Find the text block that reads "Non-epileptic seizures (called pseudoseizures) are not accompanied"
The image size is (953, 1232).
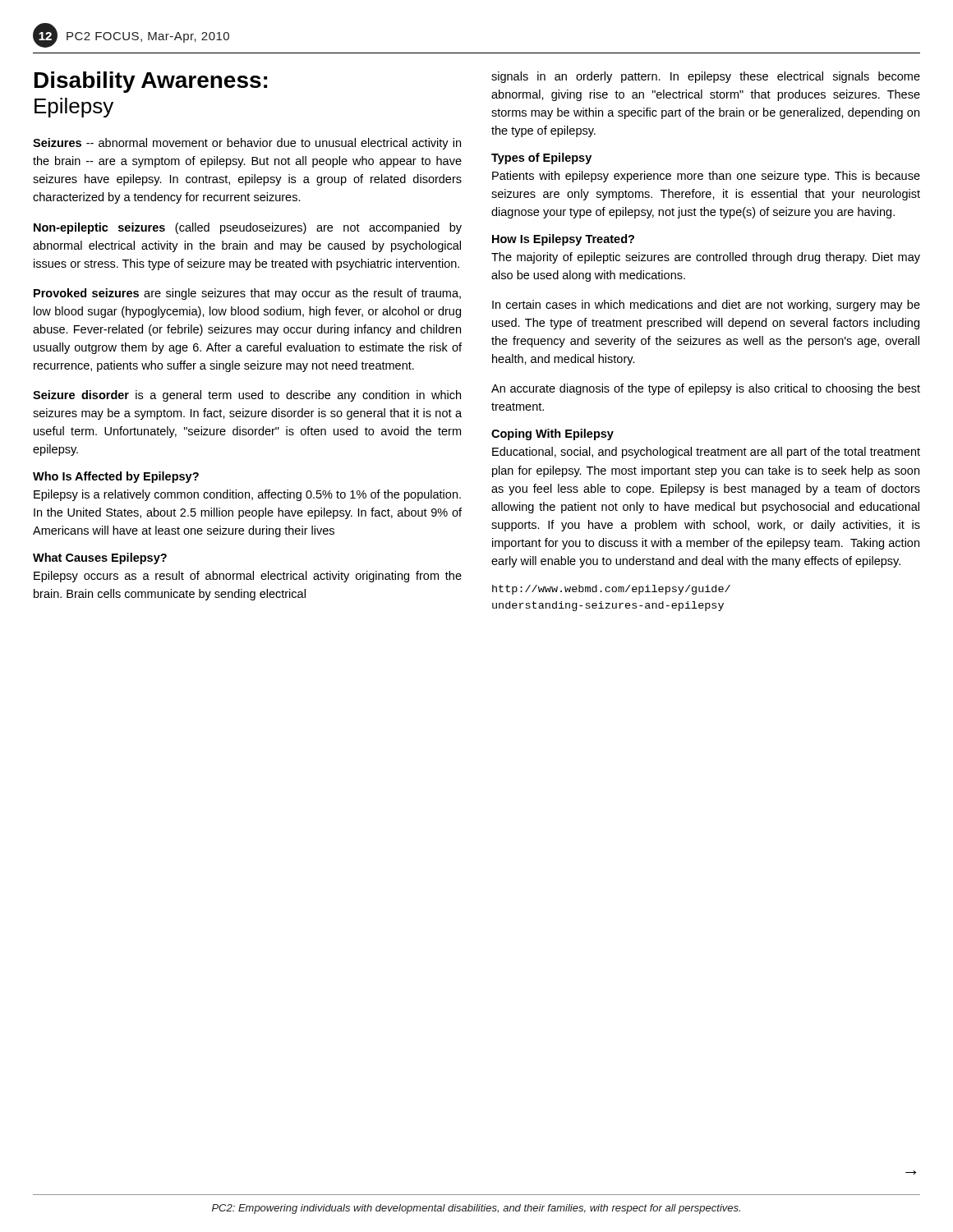(247, 245)
